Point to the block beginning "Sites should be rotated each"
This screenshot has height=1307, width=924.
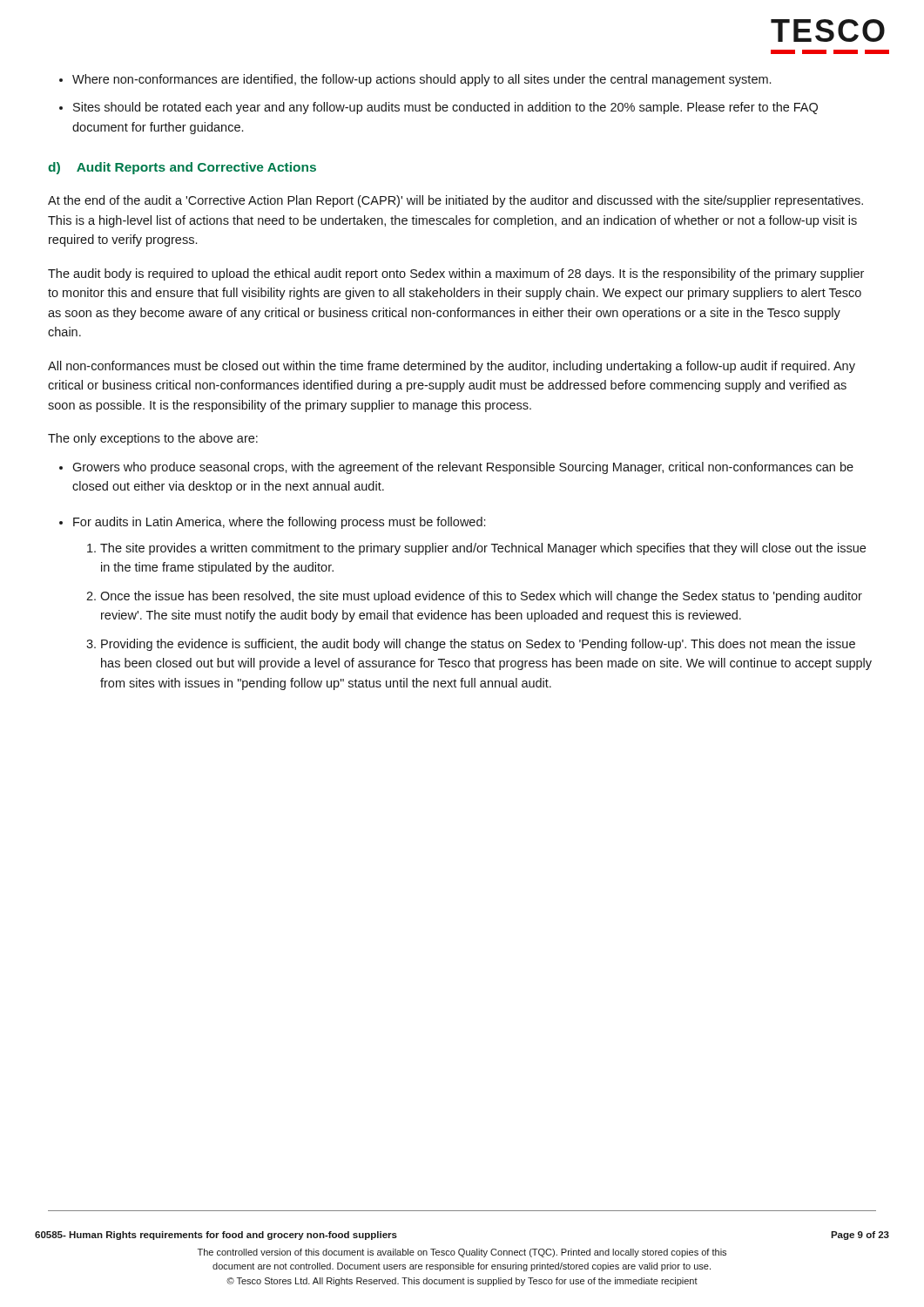pyautogui.click(x=445, y=117)
